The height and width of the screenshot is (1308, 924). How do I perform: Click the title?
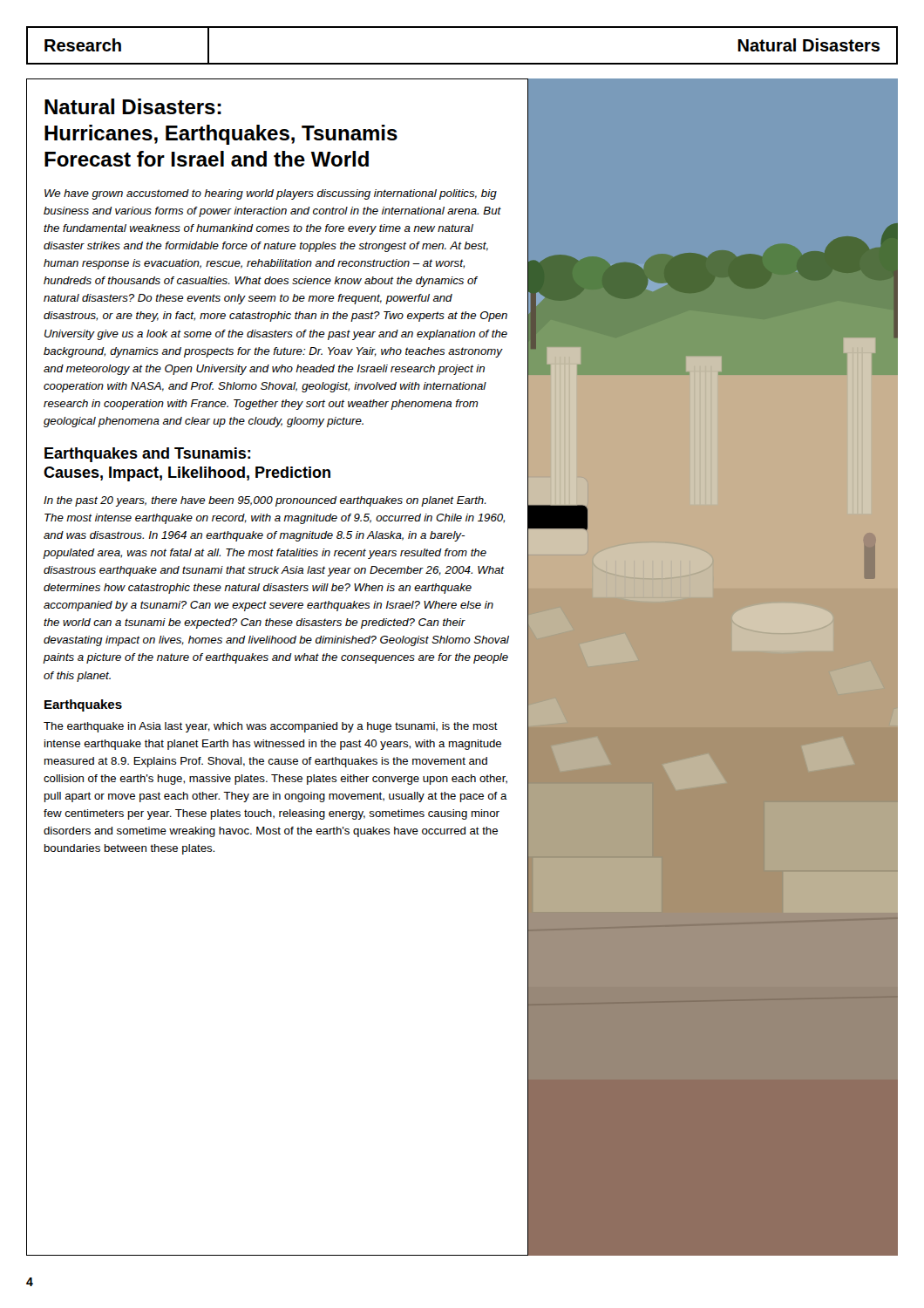point(221,133)
